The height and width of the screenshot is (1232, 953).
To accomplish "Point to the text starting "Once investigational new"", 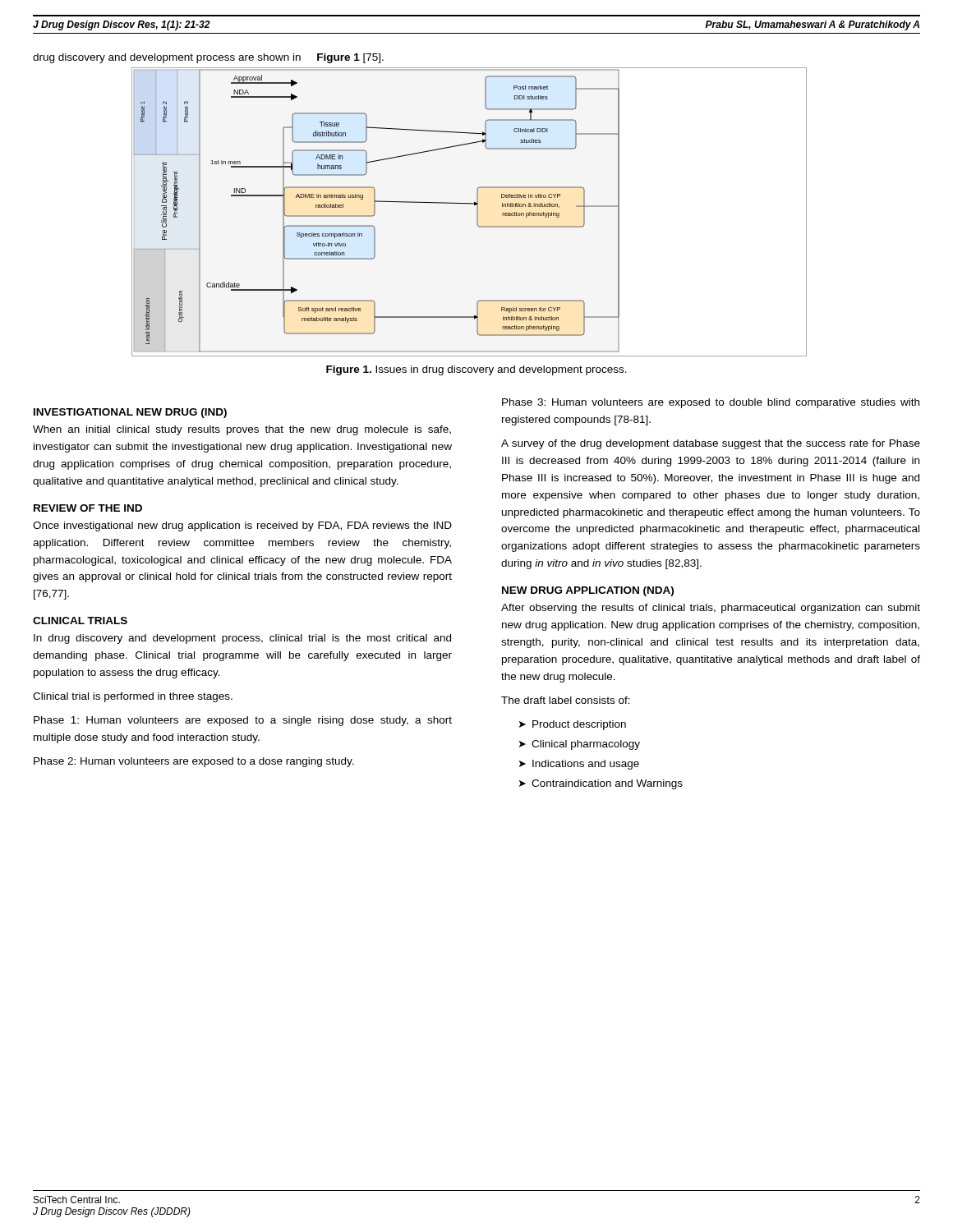I will (242, 559).
